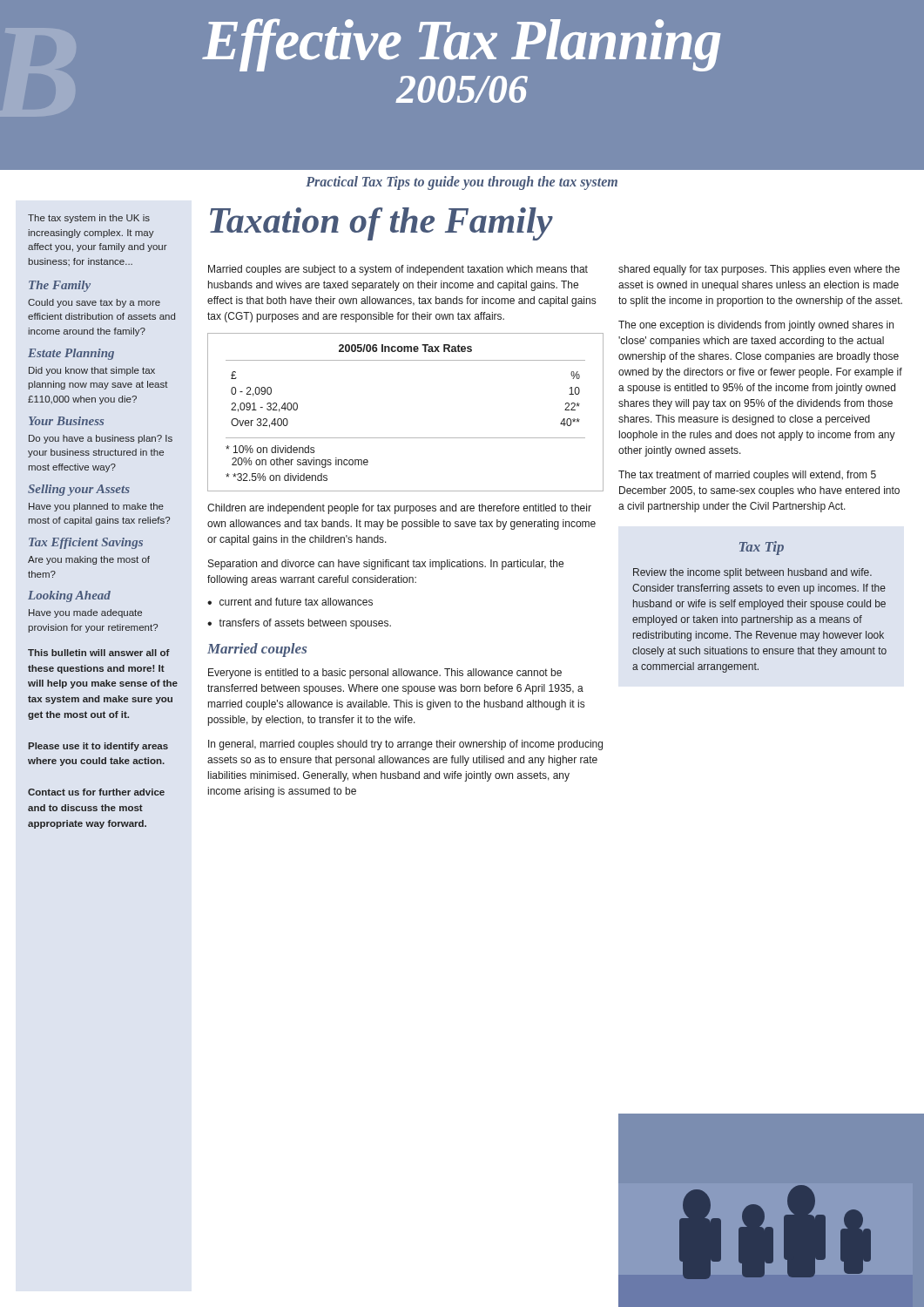Point to the block beginning "The one exception is dividends from jointly"
The height and width of the screenshot is (1307, 924).
[760, 388]
